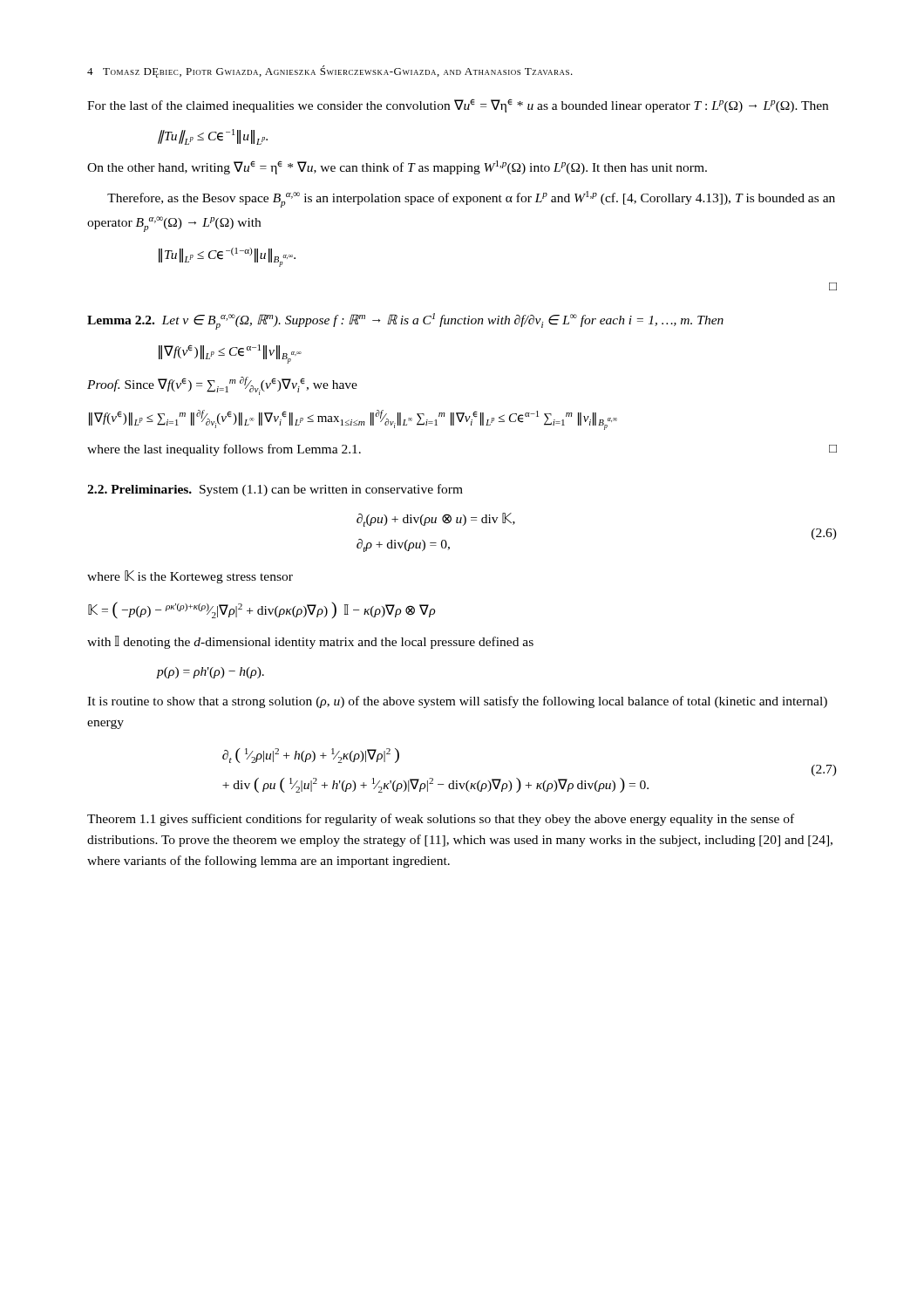Viewport: 924px width, 1308px height.
Task: Where is the formula that starts "∂t ( 1⁄2ρ|u|2 + h(ρ) + 1⁄2κ(ρ)|∇ρ|2 )"?
Action: click(x=311, y=756)
